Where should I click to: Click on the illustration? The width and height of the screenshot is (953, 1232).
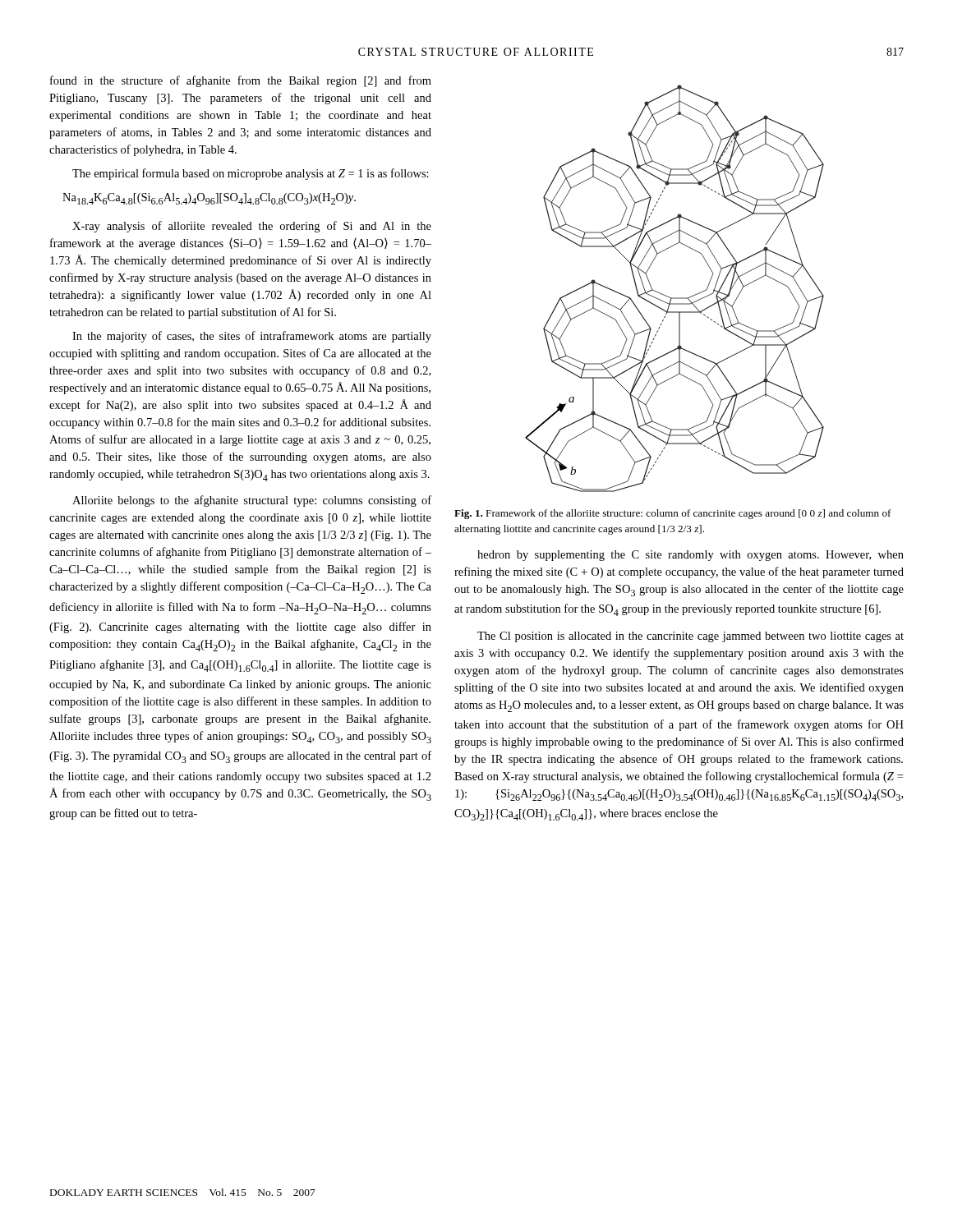679,286
